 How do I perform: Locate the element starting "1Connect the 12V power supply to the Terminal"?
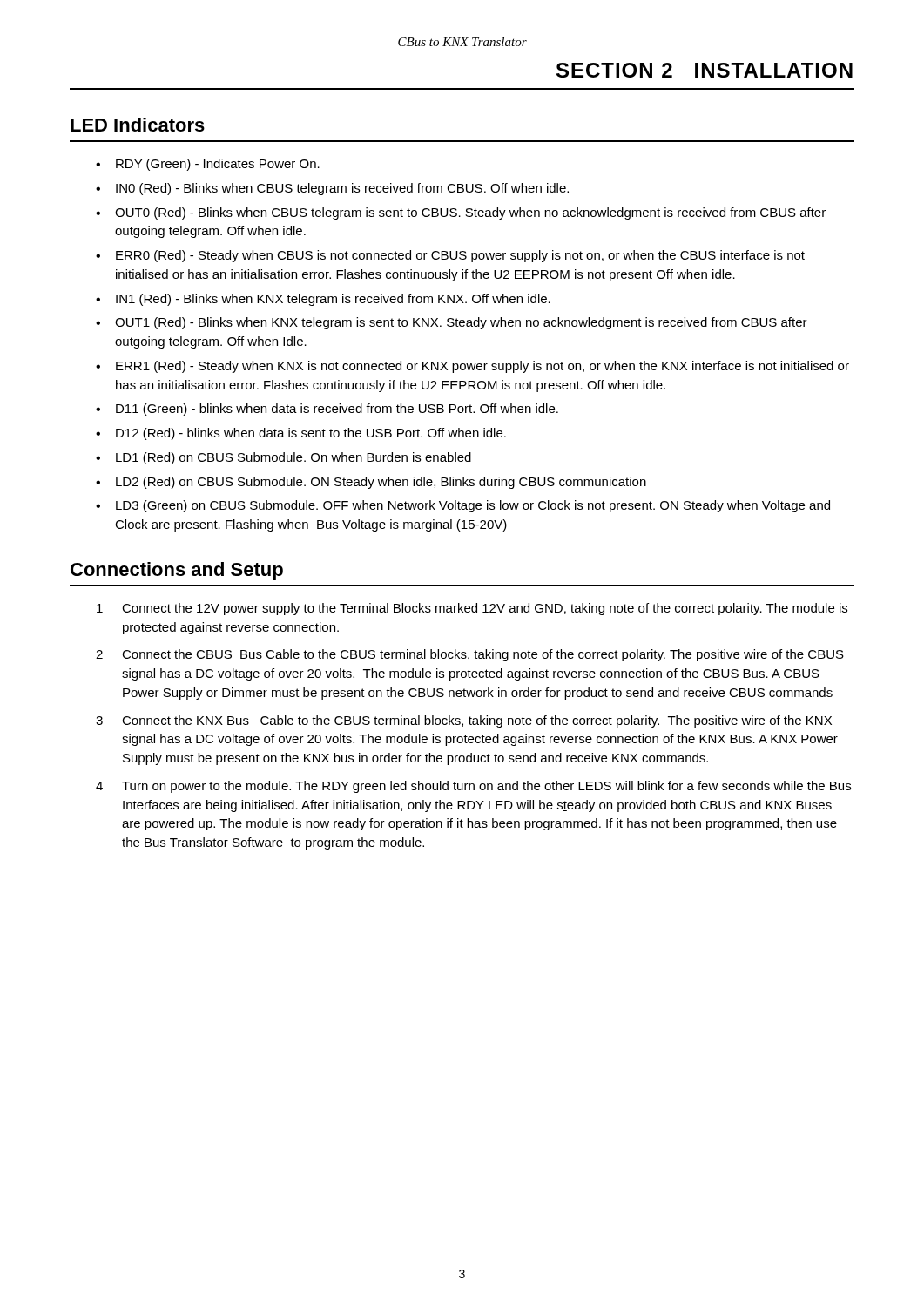click(472, 616)
